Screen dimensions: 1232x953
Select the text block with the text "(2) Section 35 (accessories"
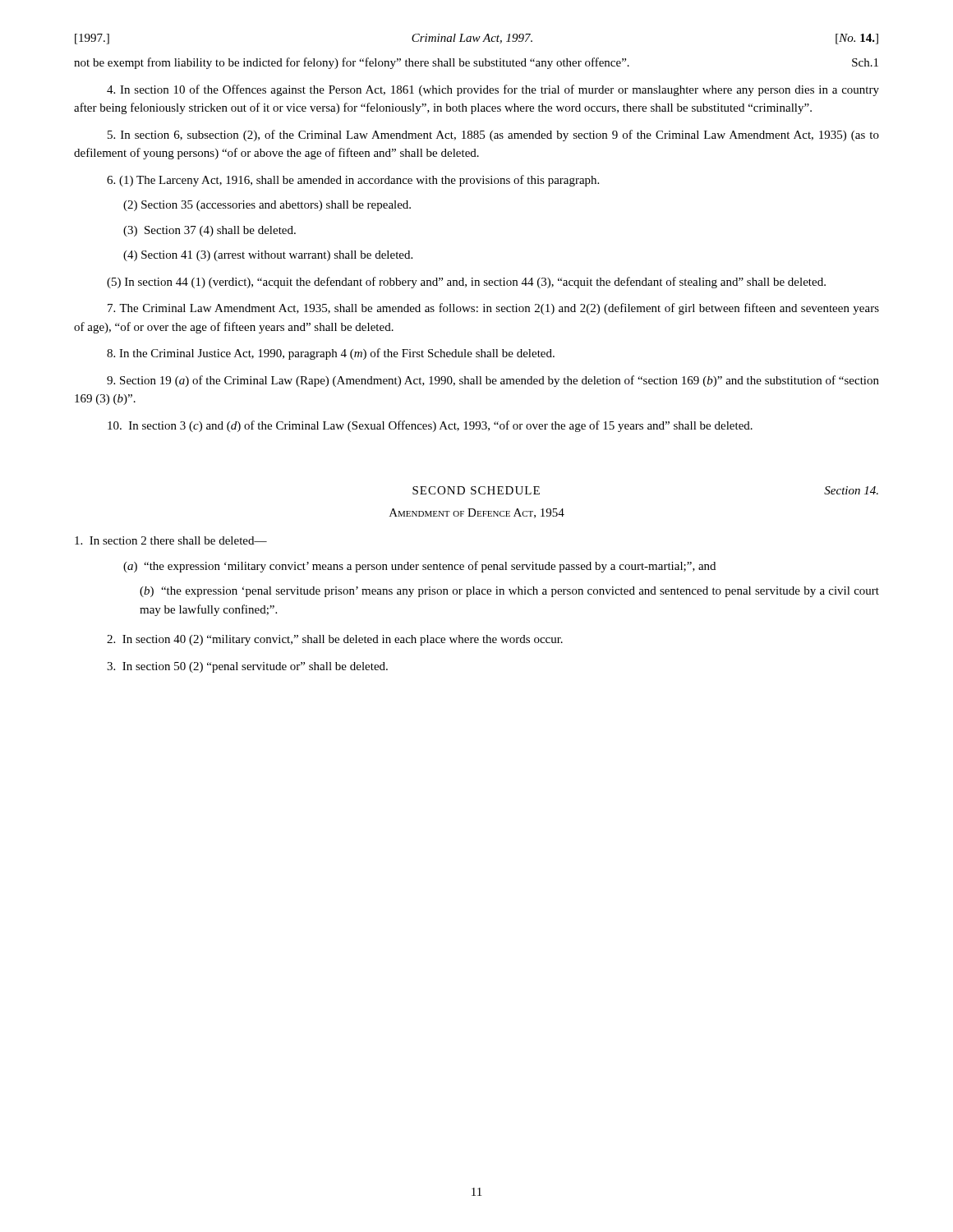pos(267,205)
